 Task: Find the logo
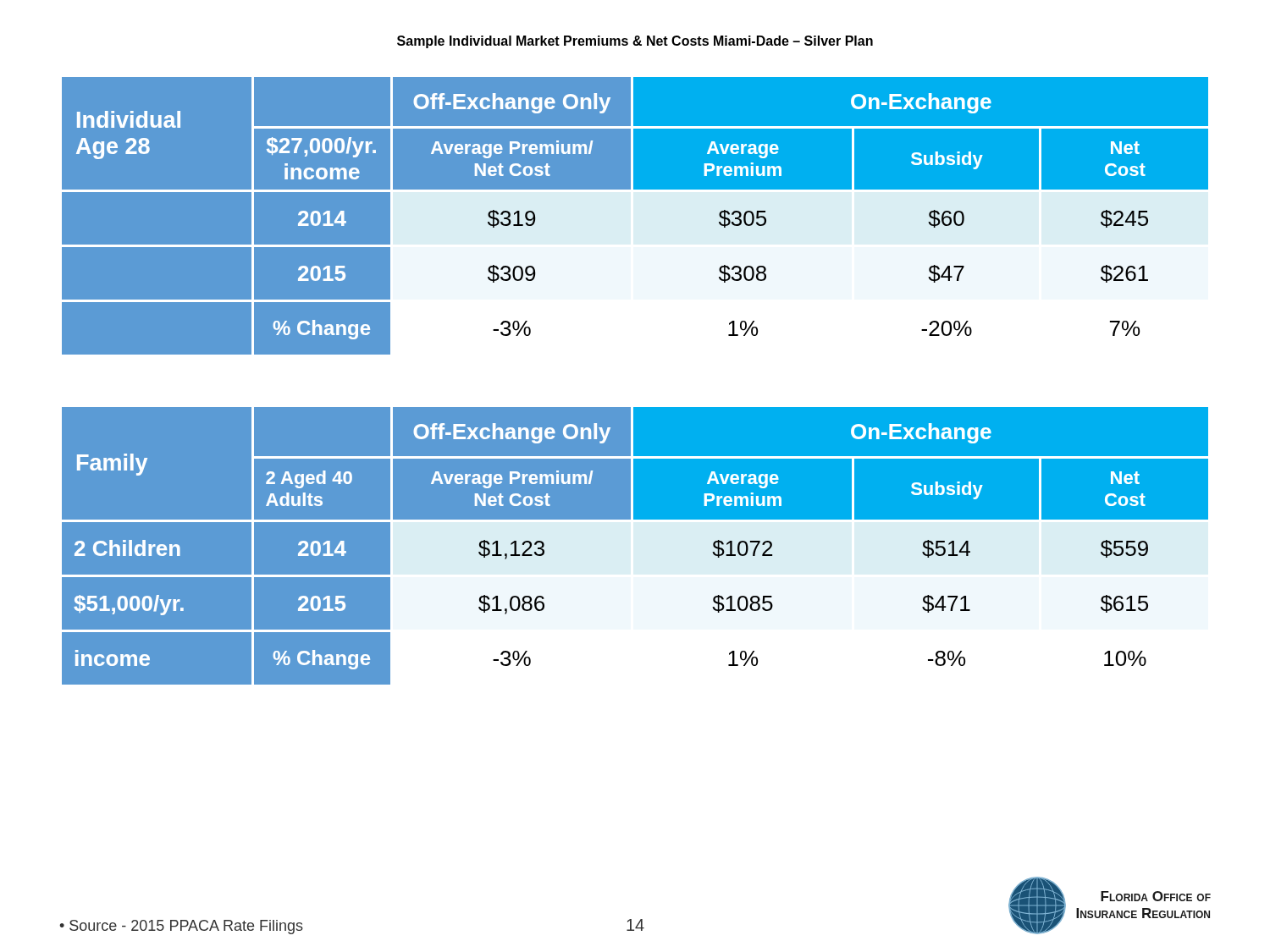1109,905
